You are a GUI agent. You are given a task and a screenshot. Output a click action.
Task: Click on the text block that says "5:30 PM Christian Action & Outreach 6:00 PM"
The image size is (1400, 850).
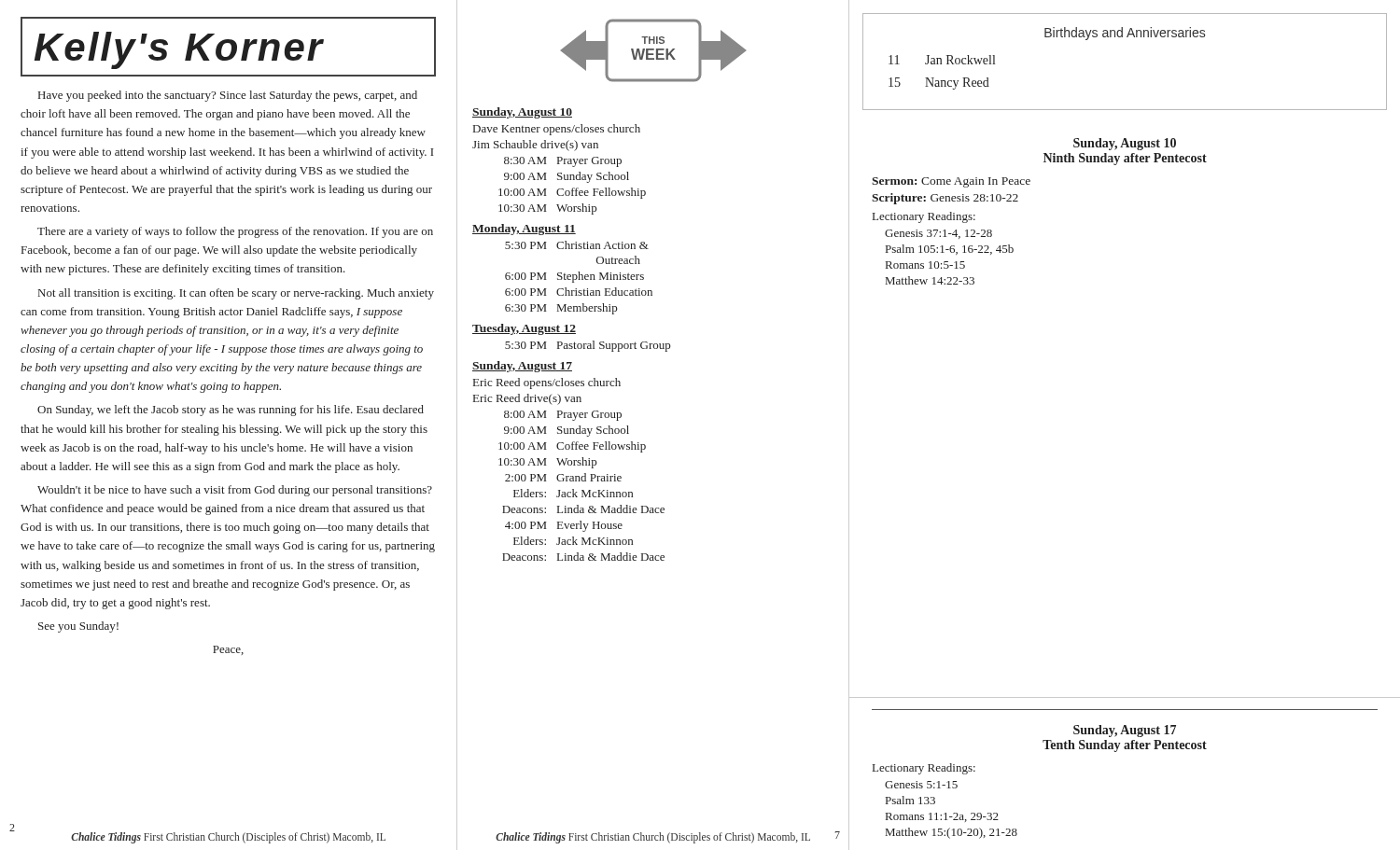(x=653, y=277)
